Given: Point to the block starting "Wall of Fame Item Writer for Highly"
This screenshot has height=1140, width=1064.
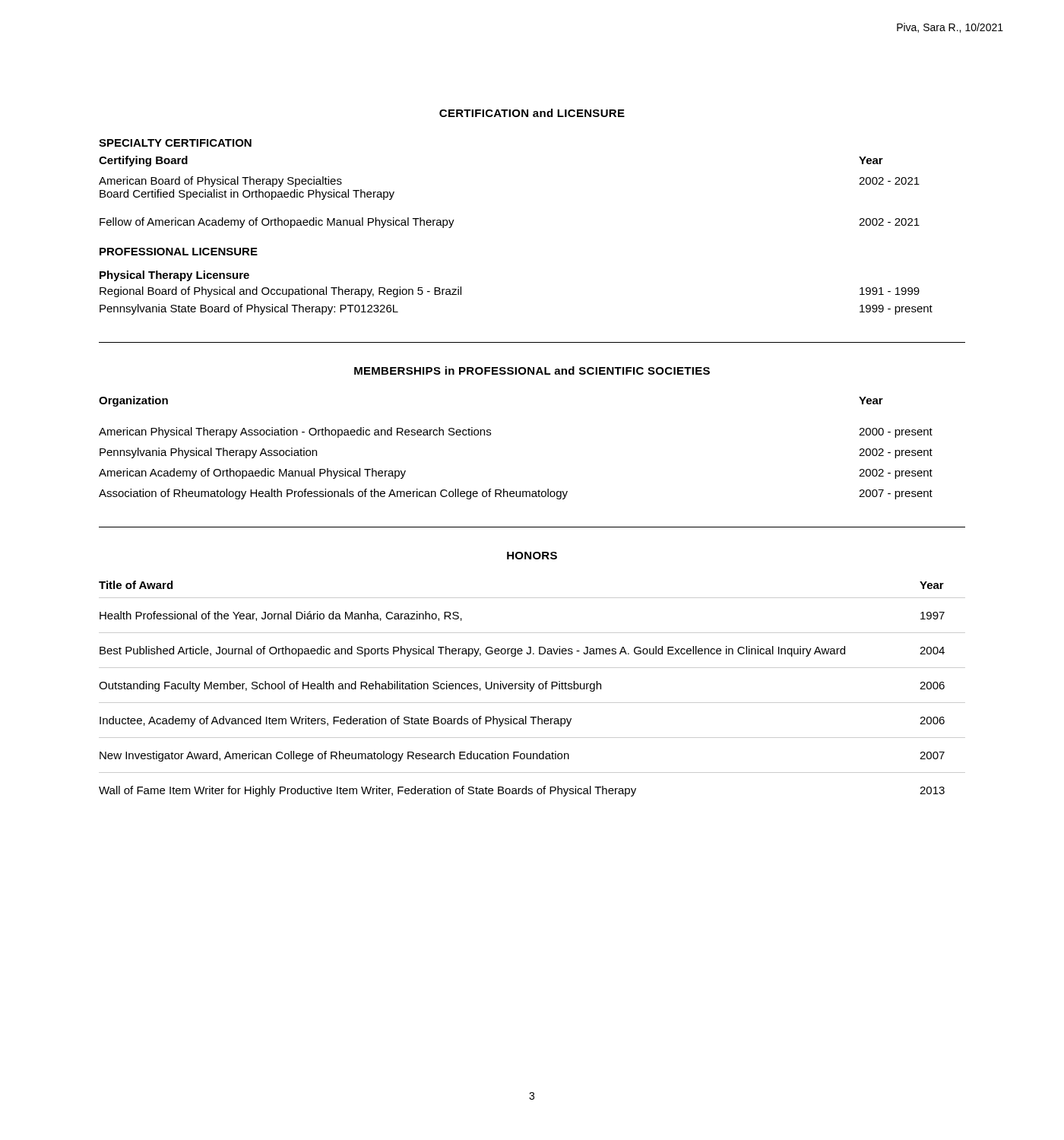Looking at the screenshot, I should coord(532,790).
